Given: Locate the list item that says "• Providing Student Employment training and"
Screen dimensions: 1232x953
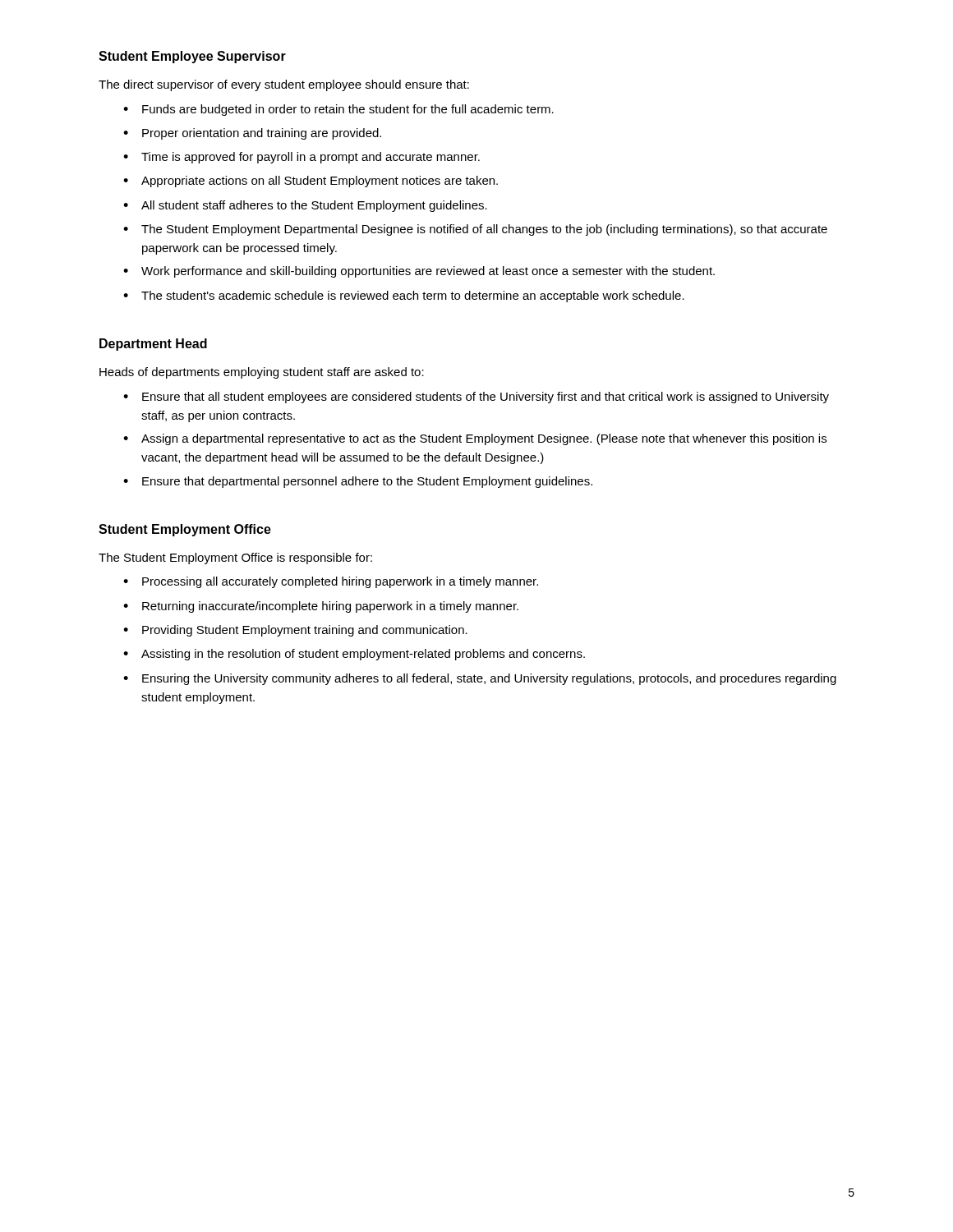Looking at the screenshot, I should point(476,630).
